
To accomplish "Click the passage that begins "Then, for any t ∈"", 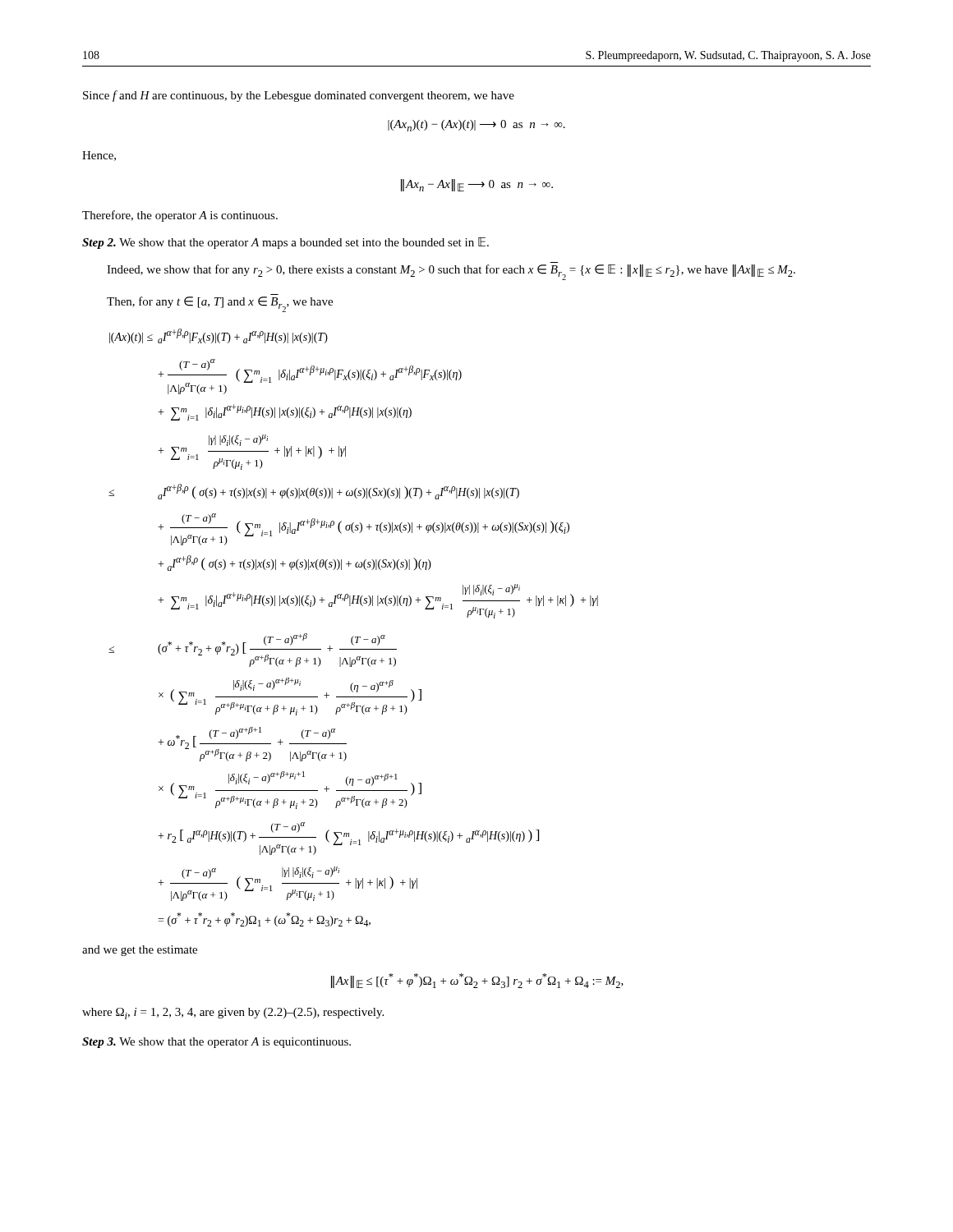I will [220, 304].
